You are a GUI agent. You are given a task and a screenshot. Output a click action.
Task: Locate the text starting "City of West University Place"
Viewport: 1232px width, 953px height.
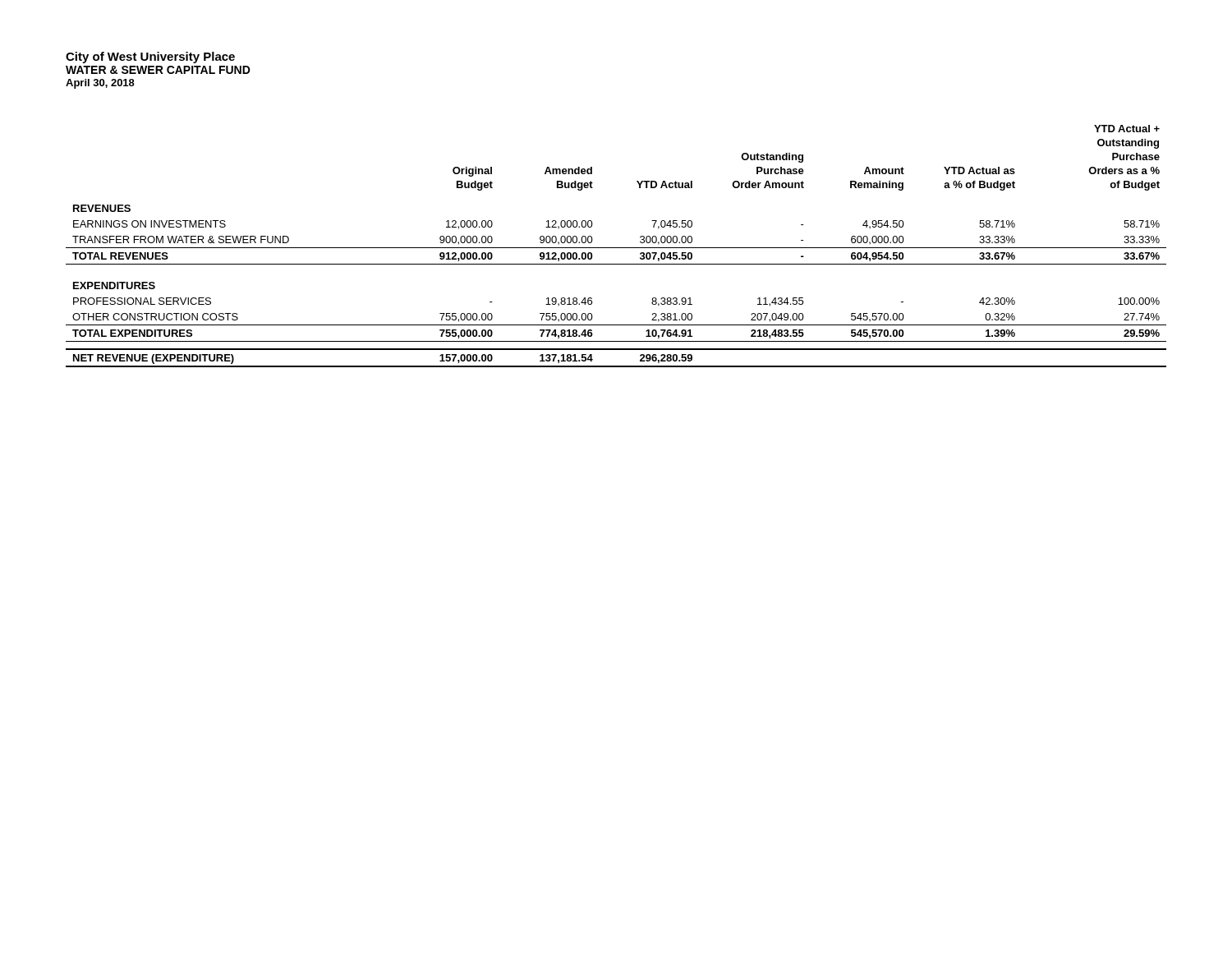point(150,56)
